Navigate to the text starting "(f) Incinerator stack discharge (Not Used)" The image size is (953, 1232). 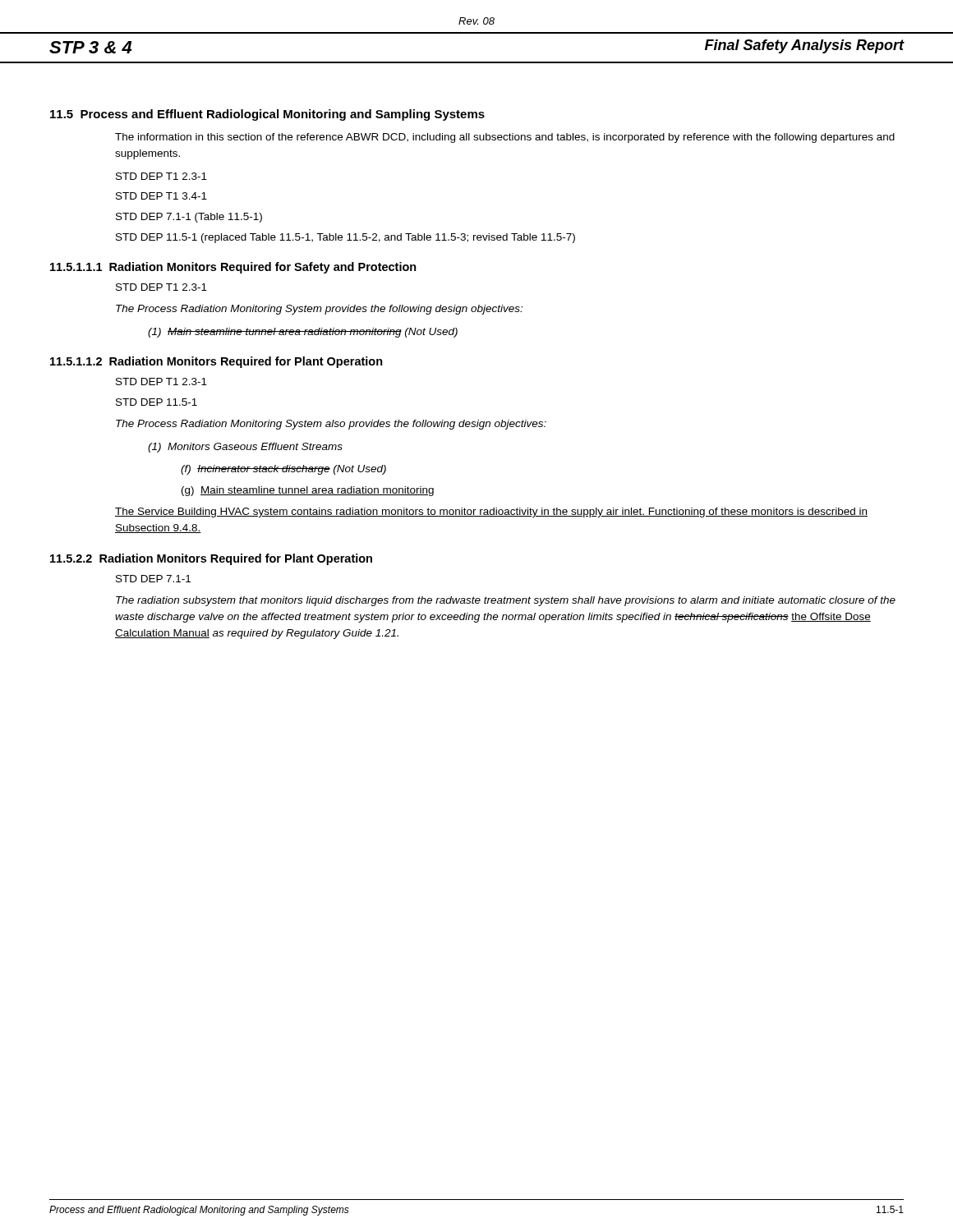coord(284,468)
